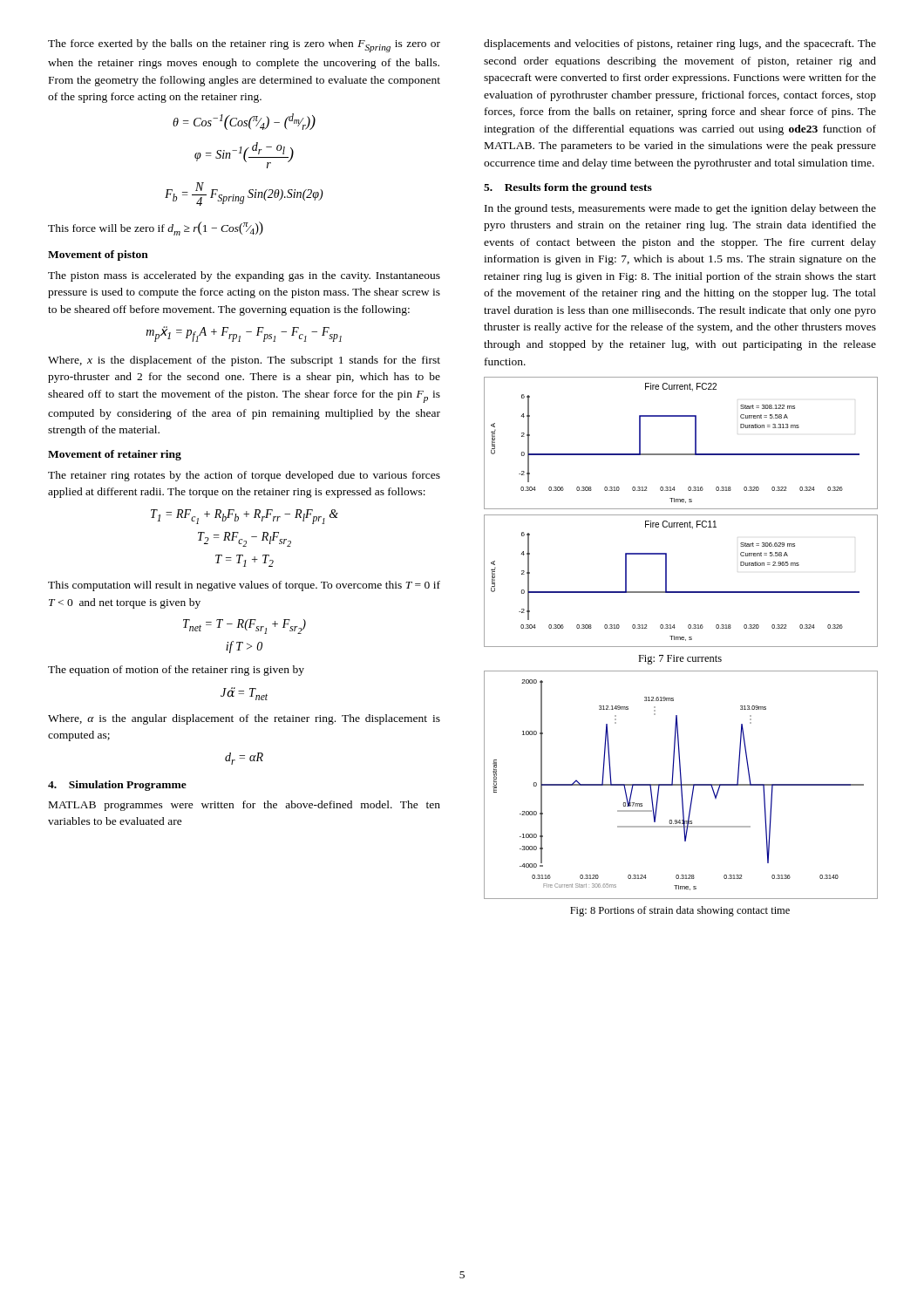Find the block on this page that starts "Where, x is"
924x1308 pixels.
pyautogui.click(x=244, y=394)
